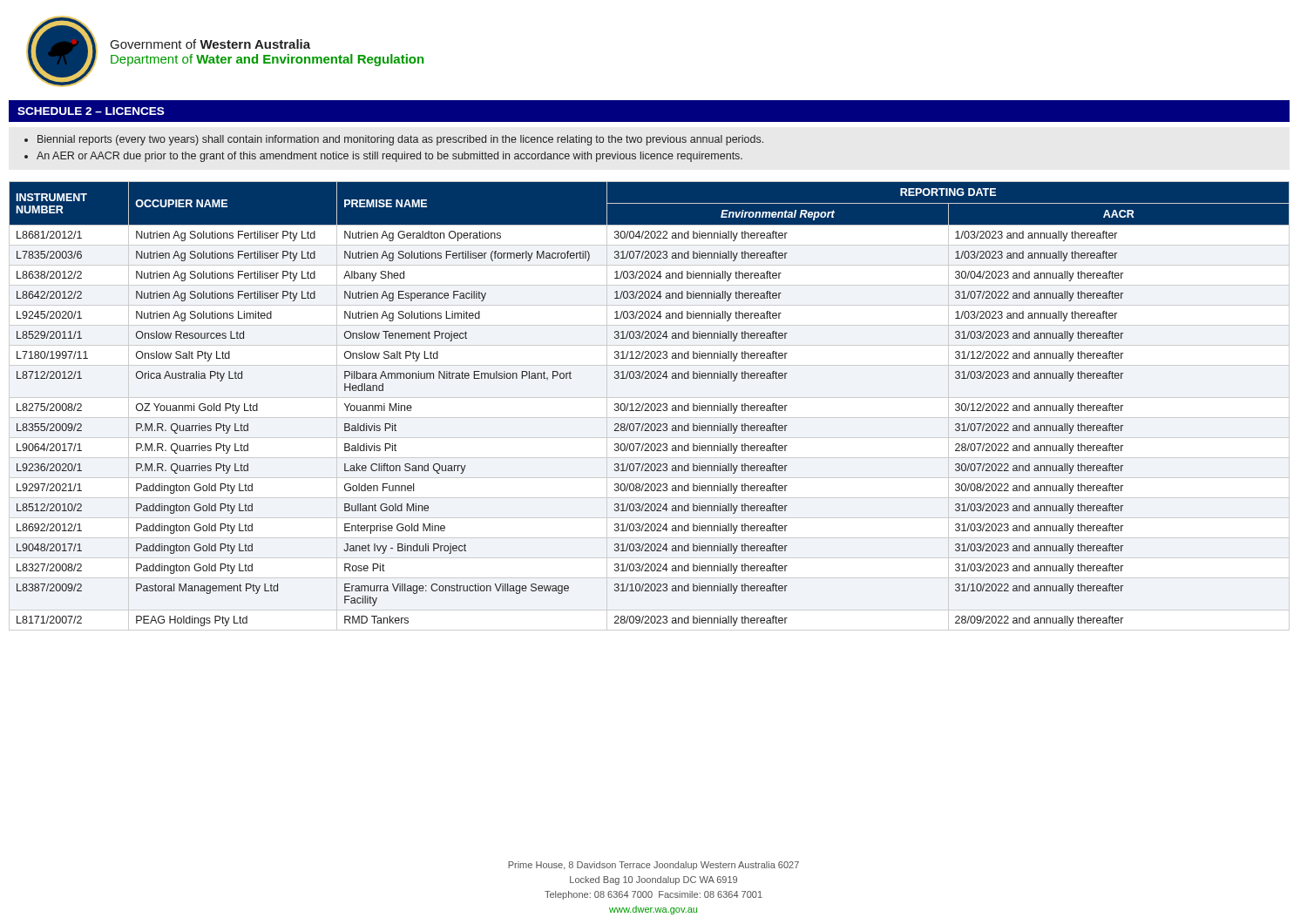Image resolution: width=1307 pixels, height=924 pixels.
Task: Locate the block starting "Biennial reports (every two years)"
Action: pyautogui.click(x=649, y=148)
